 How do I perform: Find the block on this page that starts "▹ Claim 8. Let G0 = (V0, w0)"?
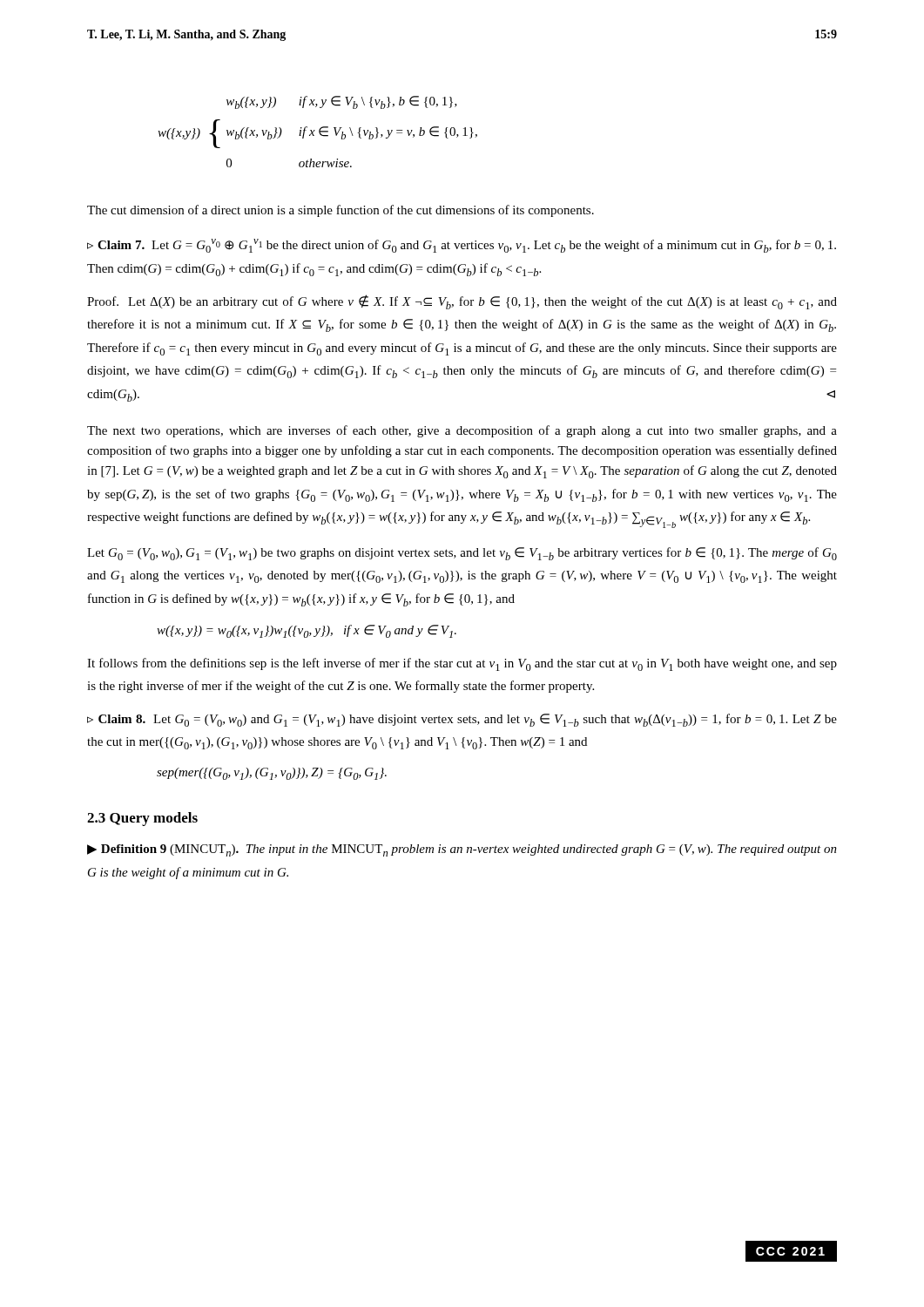pos(462,732)
